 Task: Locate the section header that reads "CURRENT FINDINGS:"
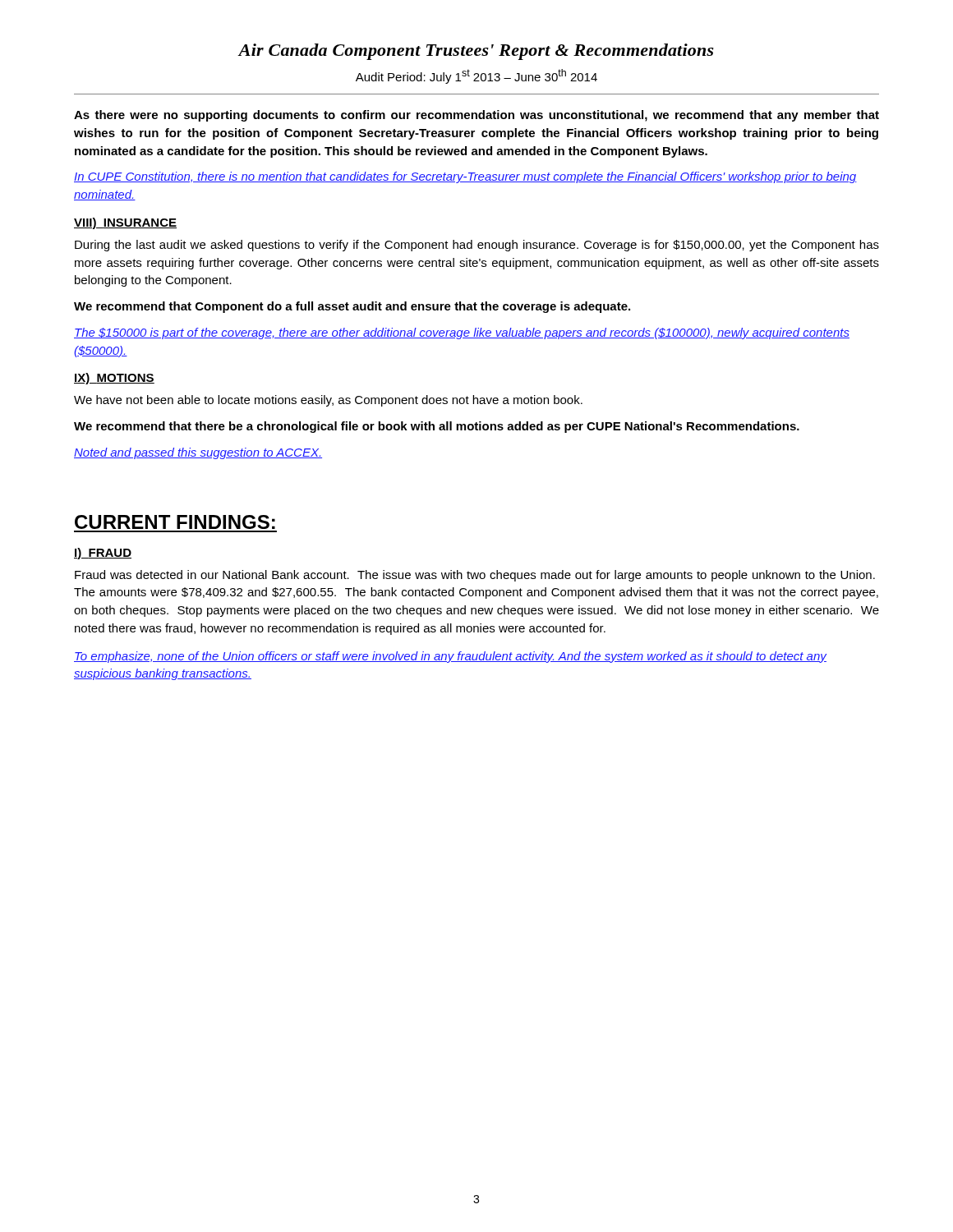coord(175,522)
